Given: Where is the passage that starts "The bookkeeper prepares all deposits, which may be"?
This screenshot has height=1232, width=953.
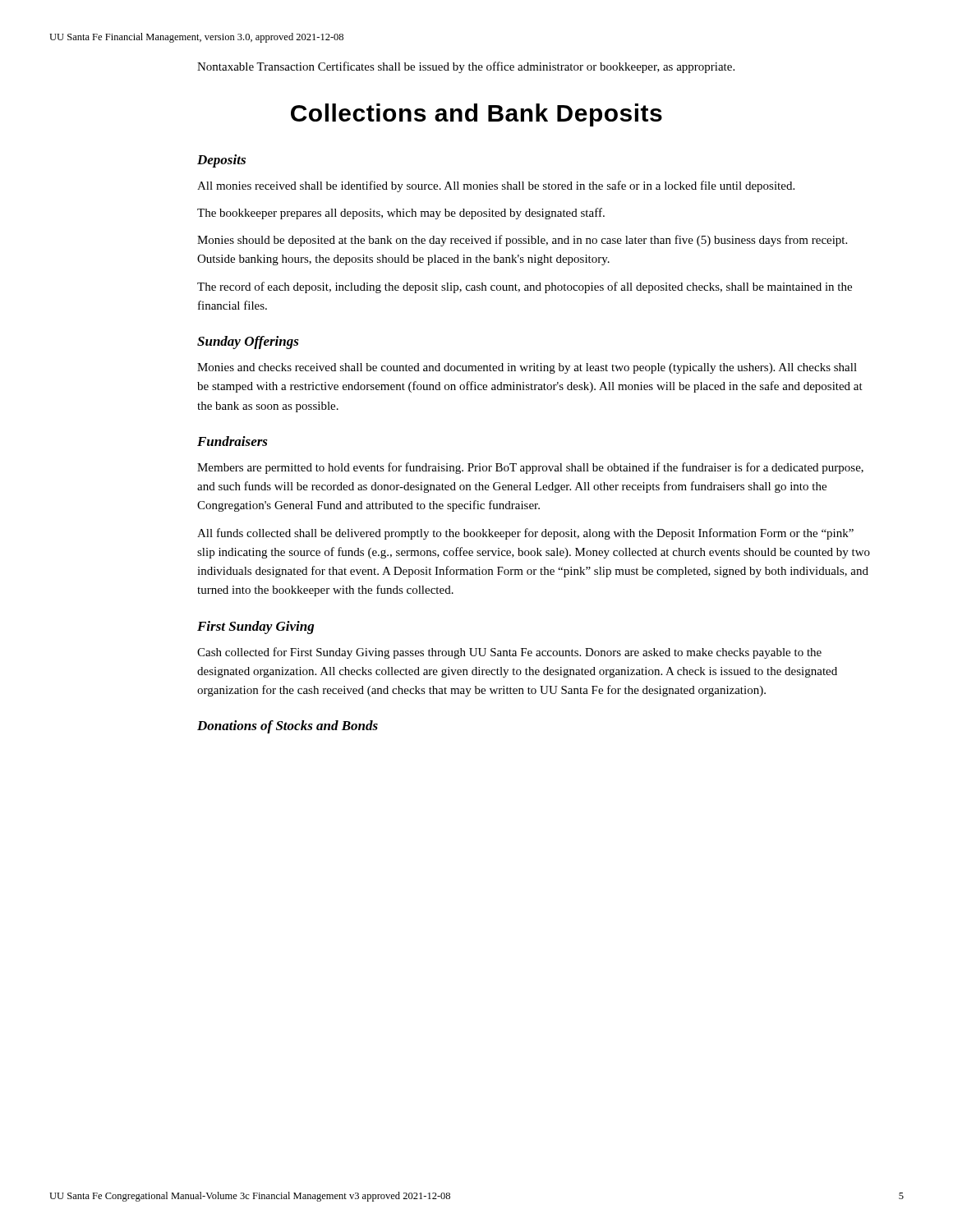Looking at the screenshot, I should pyautogui.click(x=401, y=213).
